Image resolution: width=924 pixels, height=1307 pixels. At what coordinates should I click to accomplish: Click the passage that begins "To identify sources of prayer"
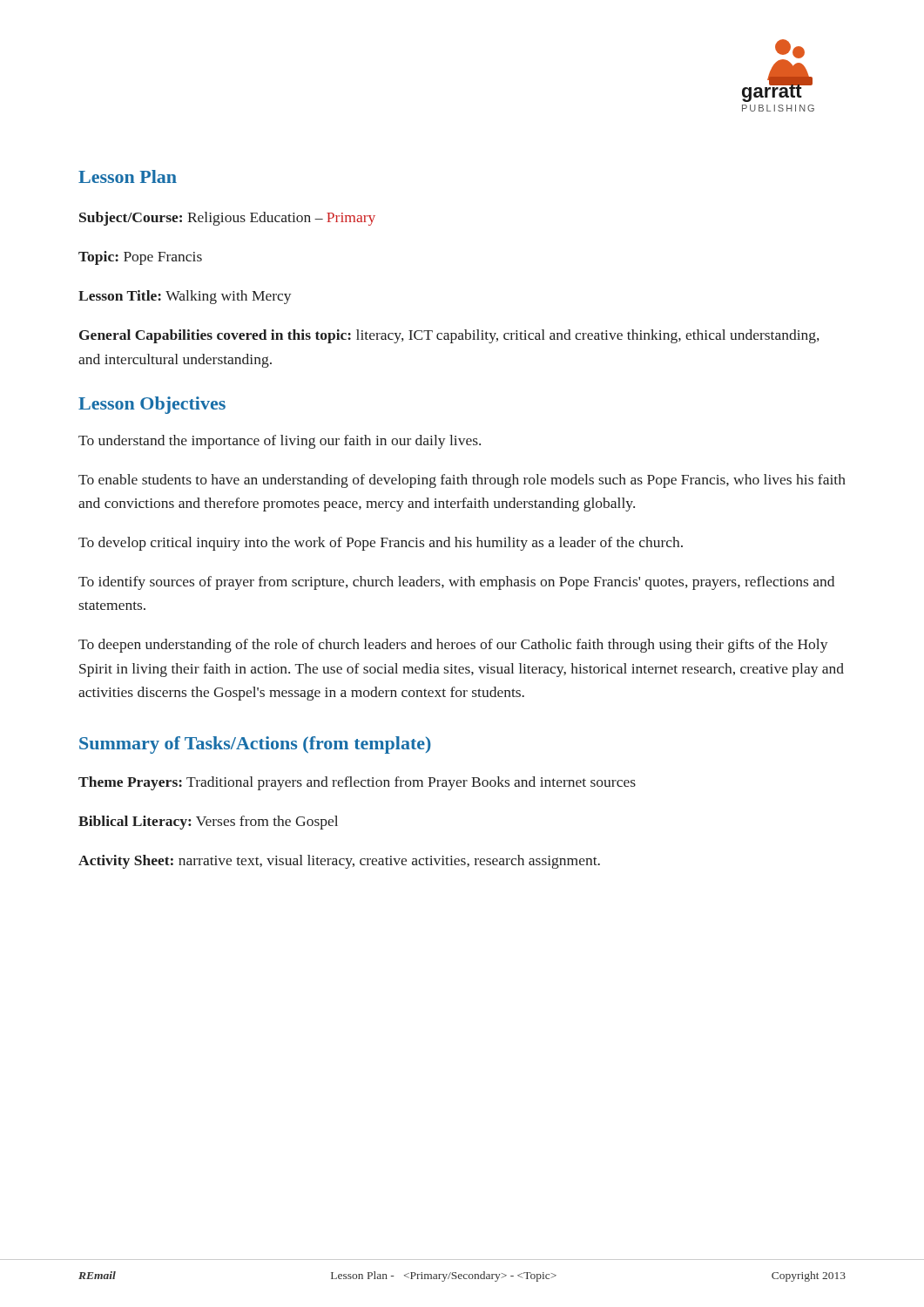click(x=457, y=593)
